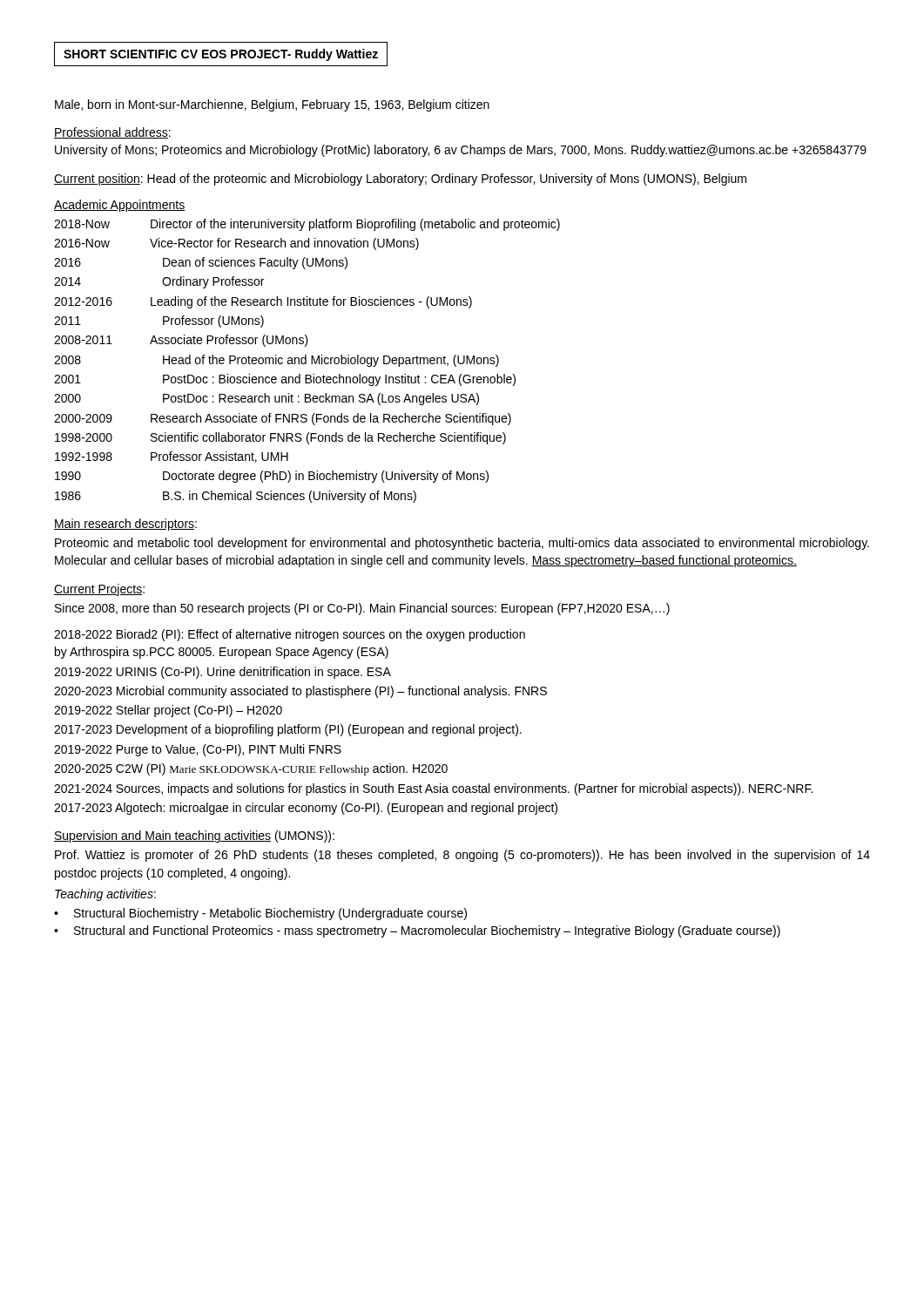Locate the list item containing "1986B.S. in Chemical Sciences (University"
The width and height of the screenshot is (924, 1307).
tap(236, 497)
